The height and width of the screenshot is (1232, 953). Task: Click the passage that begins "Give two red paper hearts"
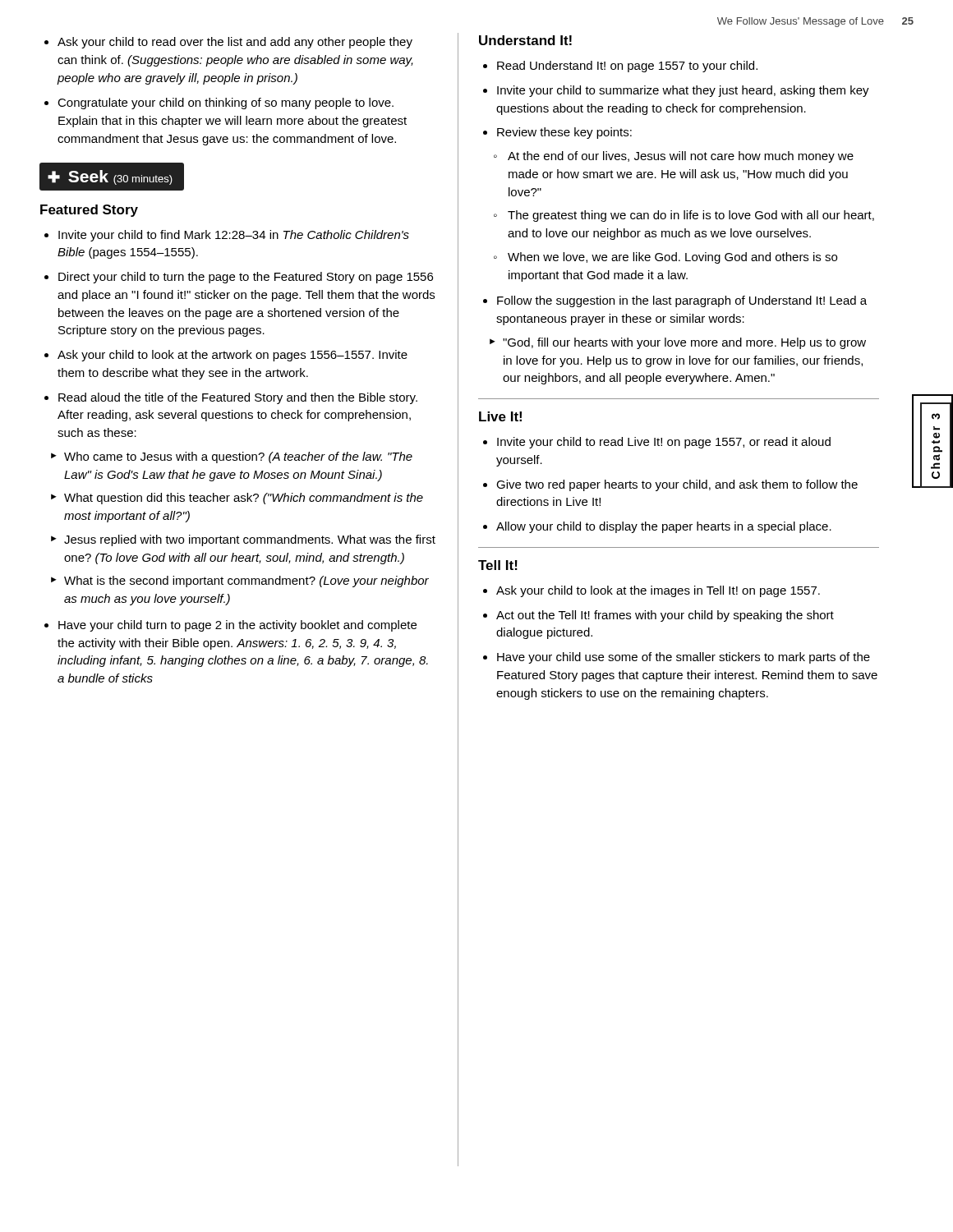(x=679, y=493)
